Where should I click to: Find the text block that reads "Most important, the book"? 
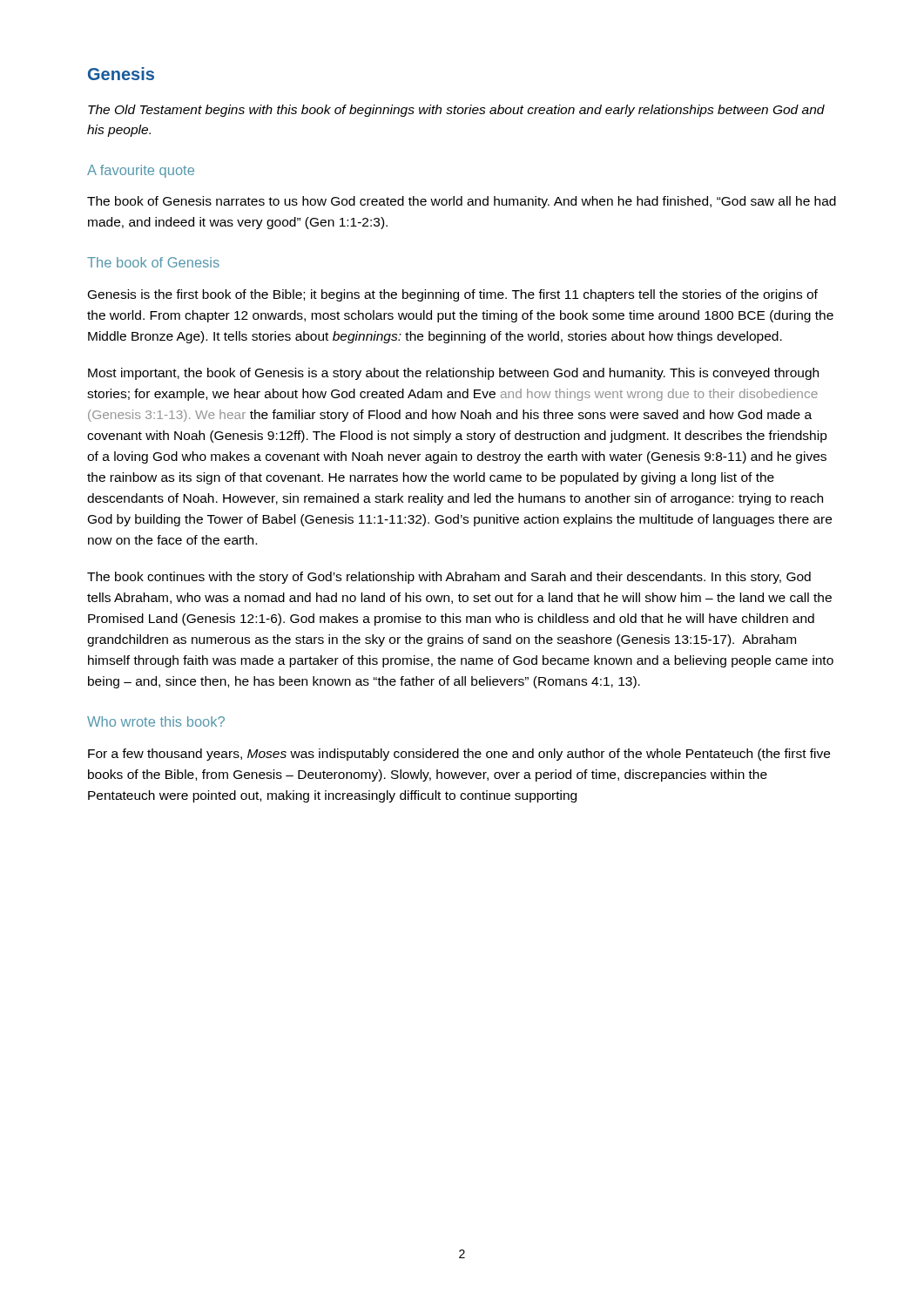[462, 457]
